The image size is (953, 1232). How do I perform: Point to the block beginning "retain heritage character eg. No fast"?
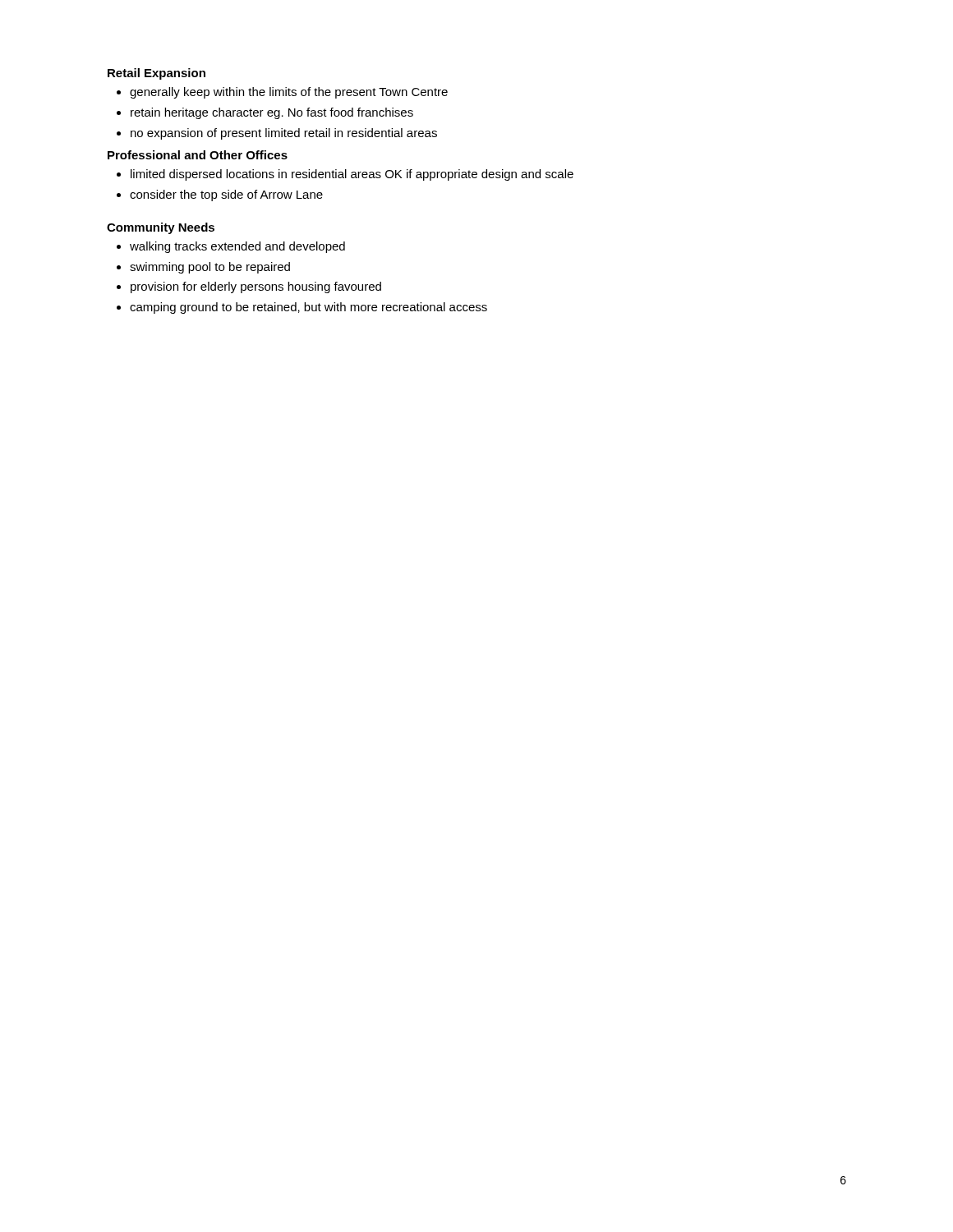pos(272,112)
